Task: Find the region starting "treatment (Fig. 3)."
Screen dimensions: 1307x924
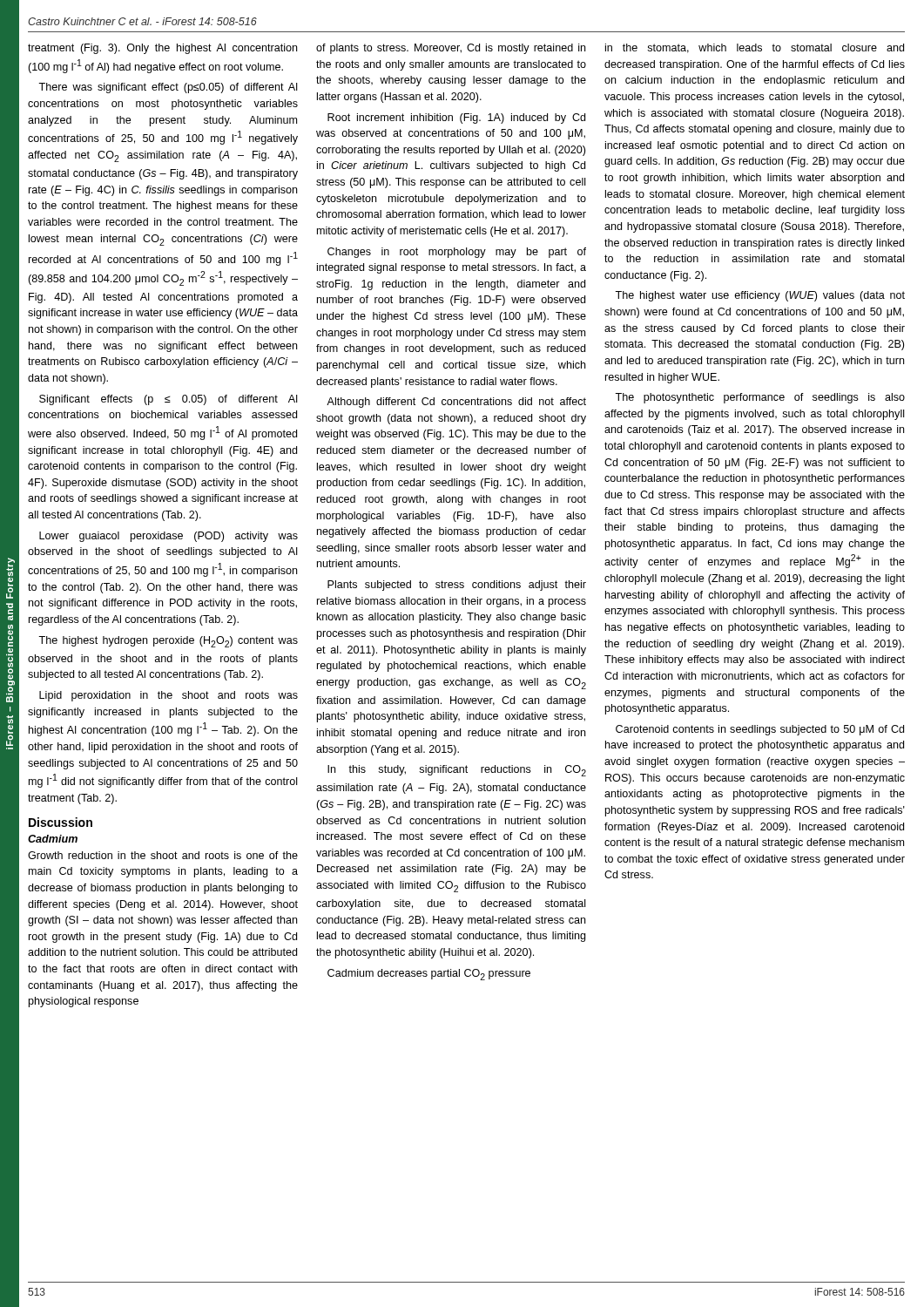Action: tap(163, 423)
